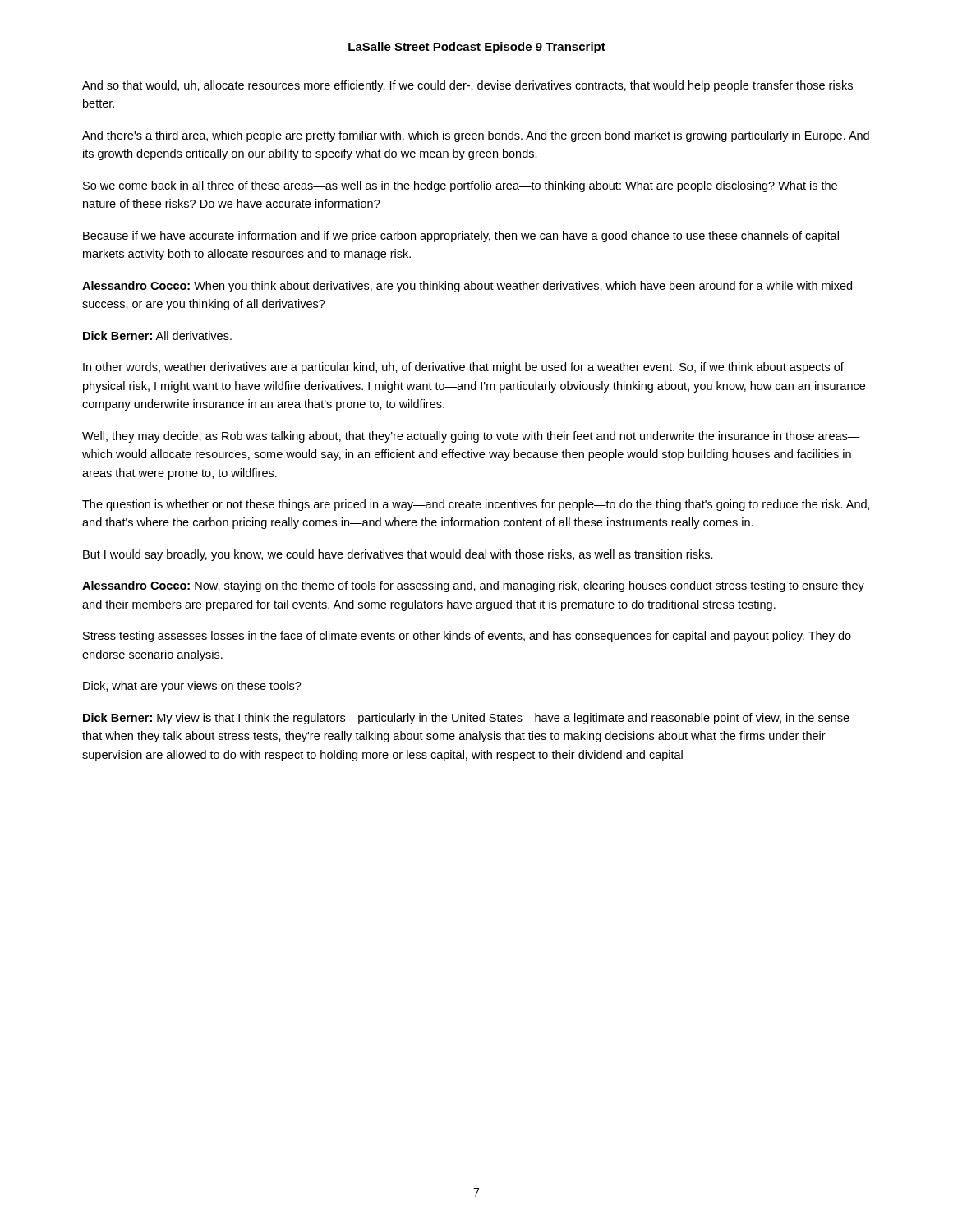This screenshot has width=953, height=1232.
Task: Click on the text block that says "Dick Berner: My view is that"
Action: tap(466, 736)
